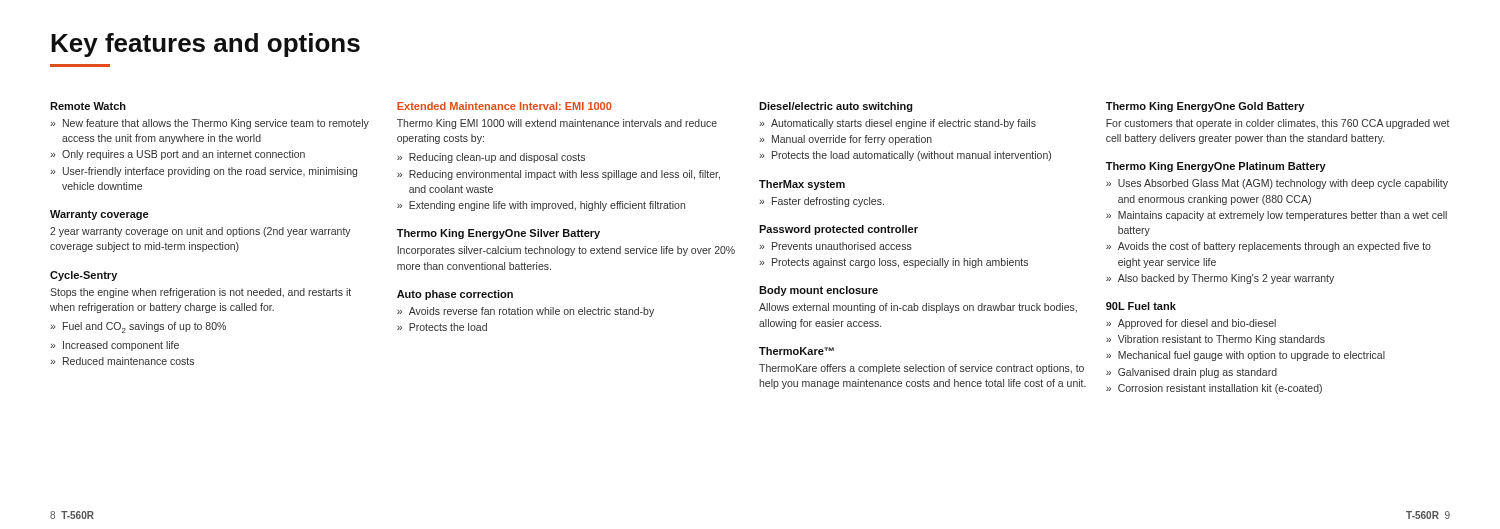This screenshot has height=529, width=1500.
Task: Navigate to the text block starting "Key features and"
Action: (205, 48)
